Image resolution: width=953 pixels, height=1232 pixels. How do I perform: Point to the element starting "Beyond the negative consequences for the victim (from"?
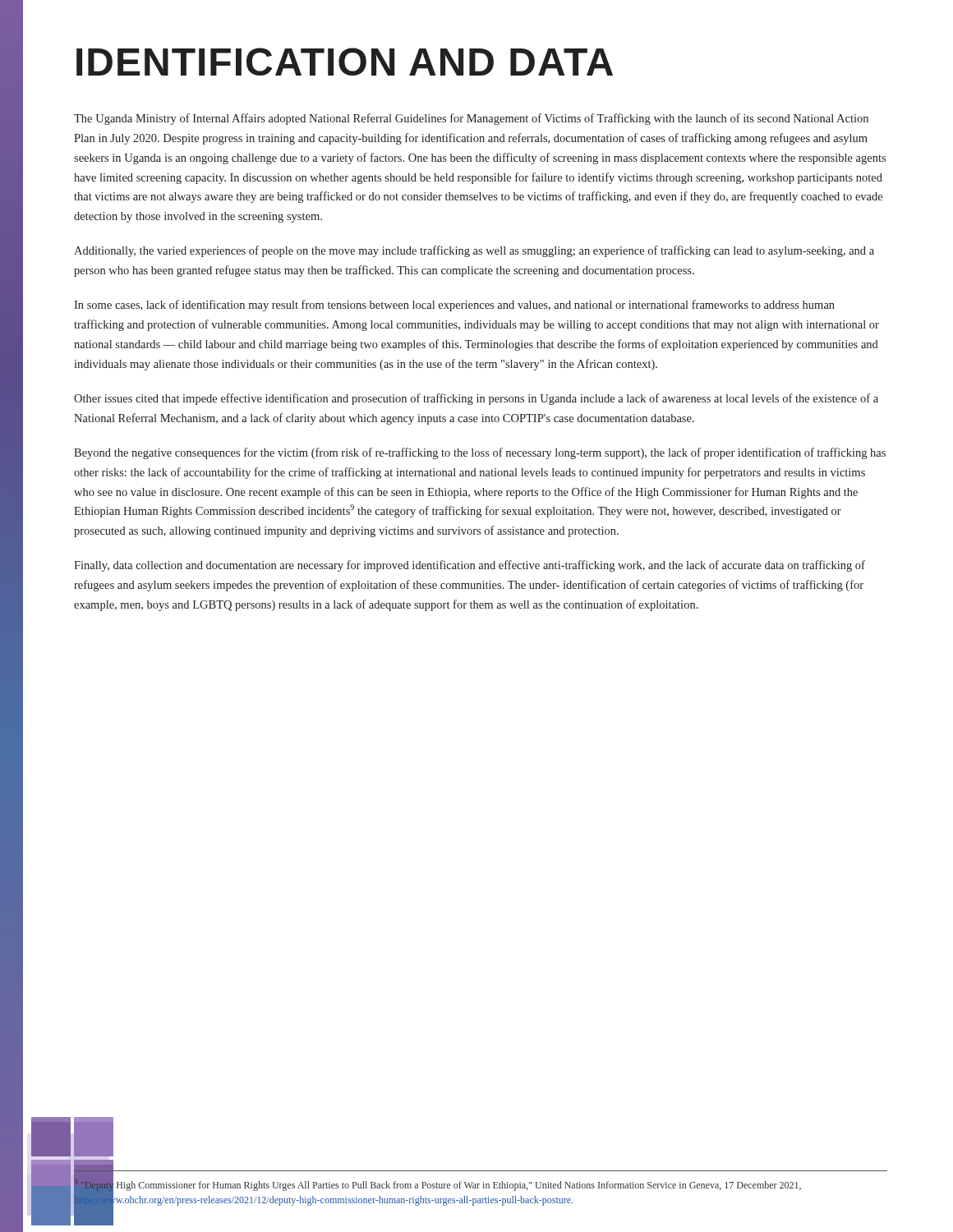[480, 492]
